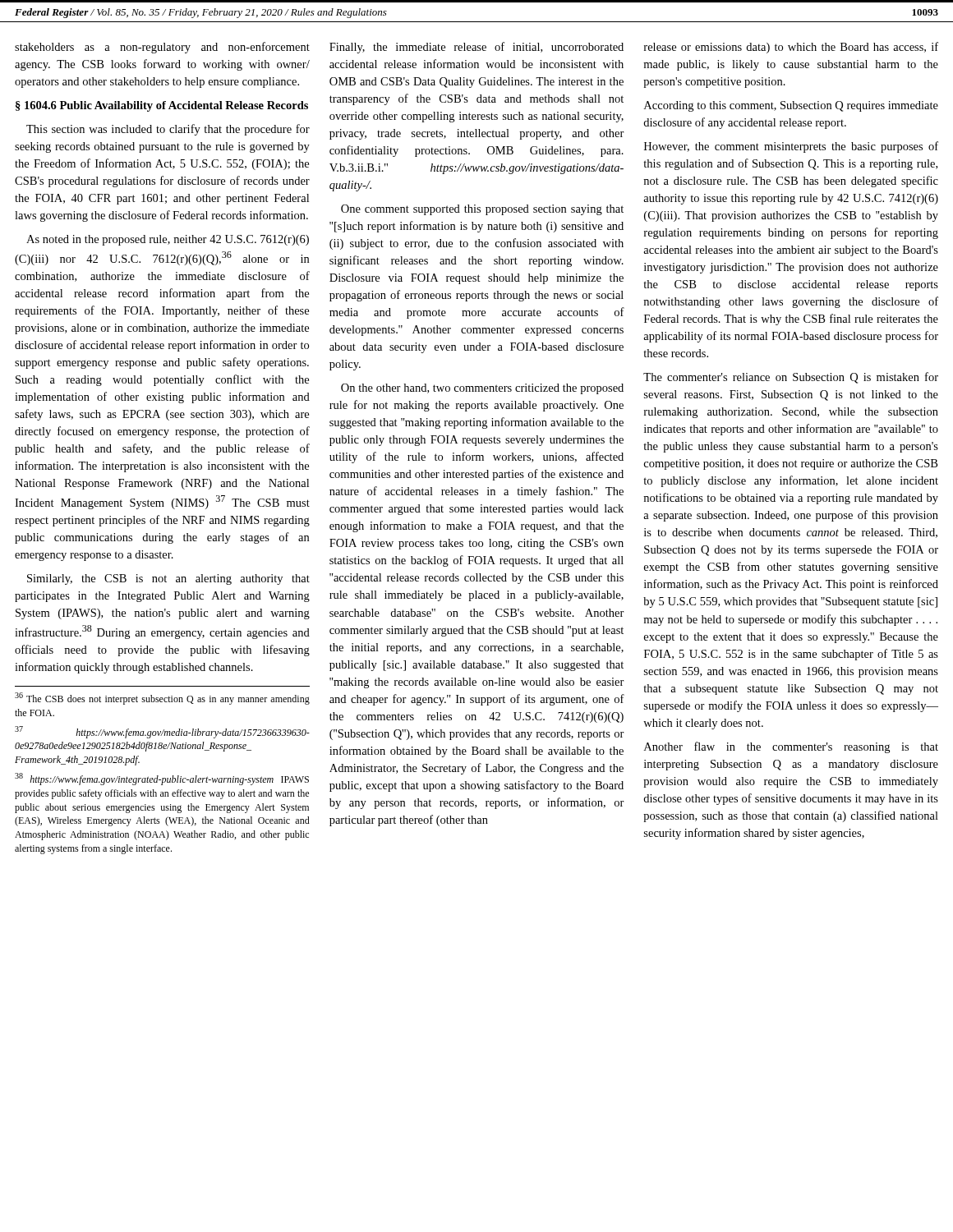Screen dimensions: 1232x953
Task: Select the text block containing "release or emissions data) to which the"
Action: click(x=791, y=64)
